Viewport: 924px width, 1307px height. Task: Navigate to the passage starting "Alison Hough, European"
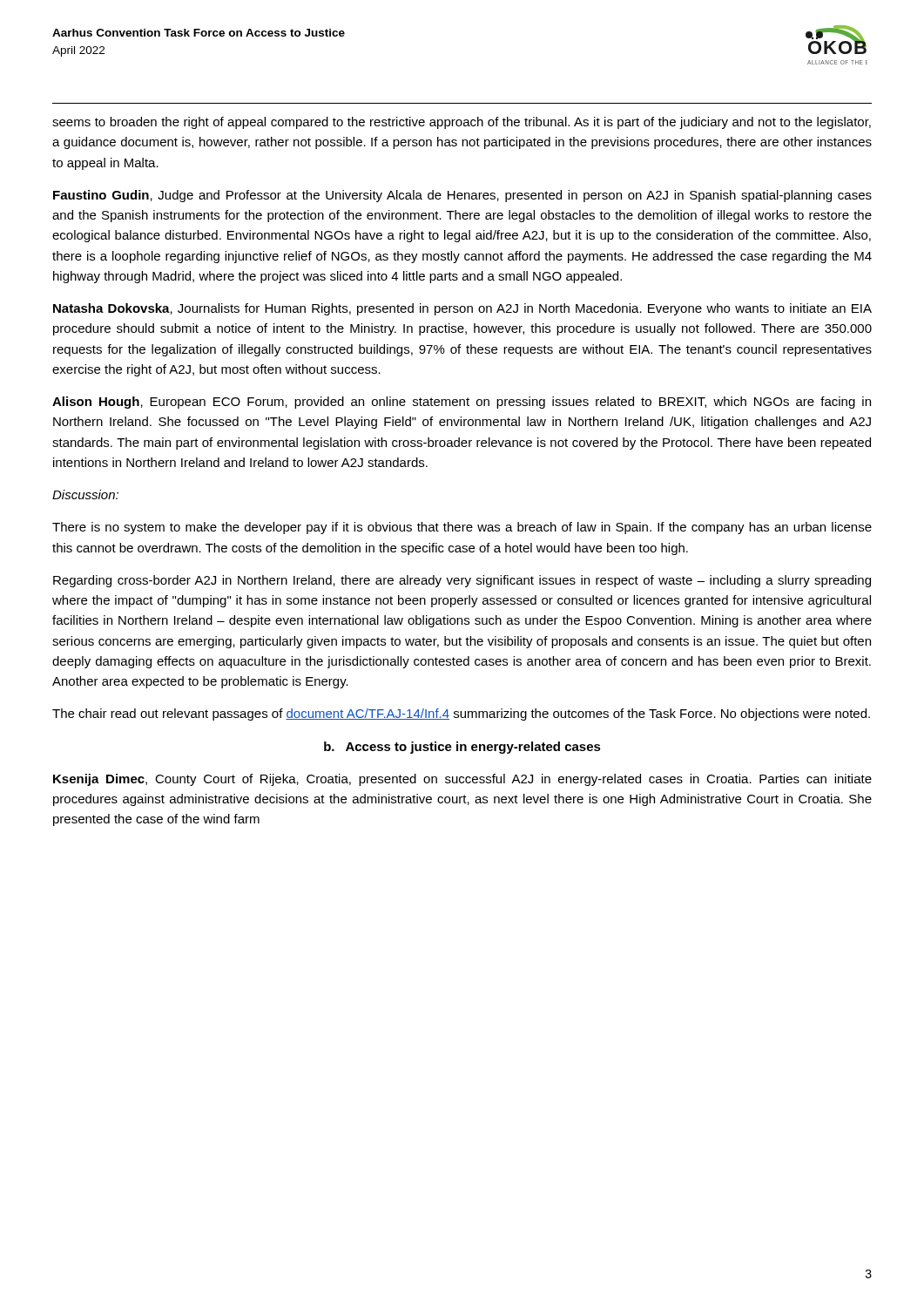462,432
